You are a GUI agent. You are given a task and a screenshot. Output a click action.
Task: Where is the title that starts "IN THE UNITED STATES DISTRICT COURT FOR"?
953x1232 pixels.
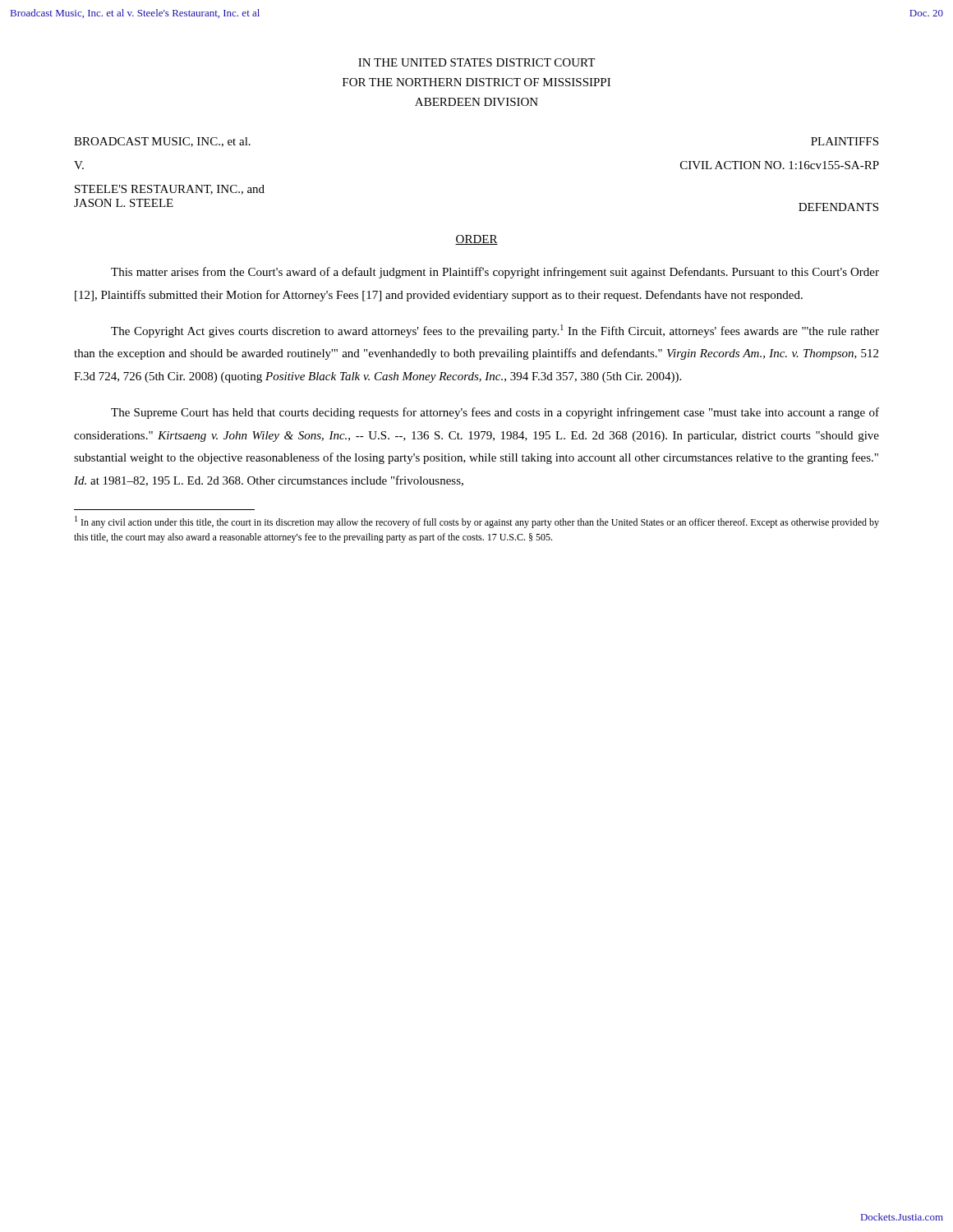coord(476,82)
